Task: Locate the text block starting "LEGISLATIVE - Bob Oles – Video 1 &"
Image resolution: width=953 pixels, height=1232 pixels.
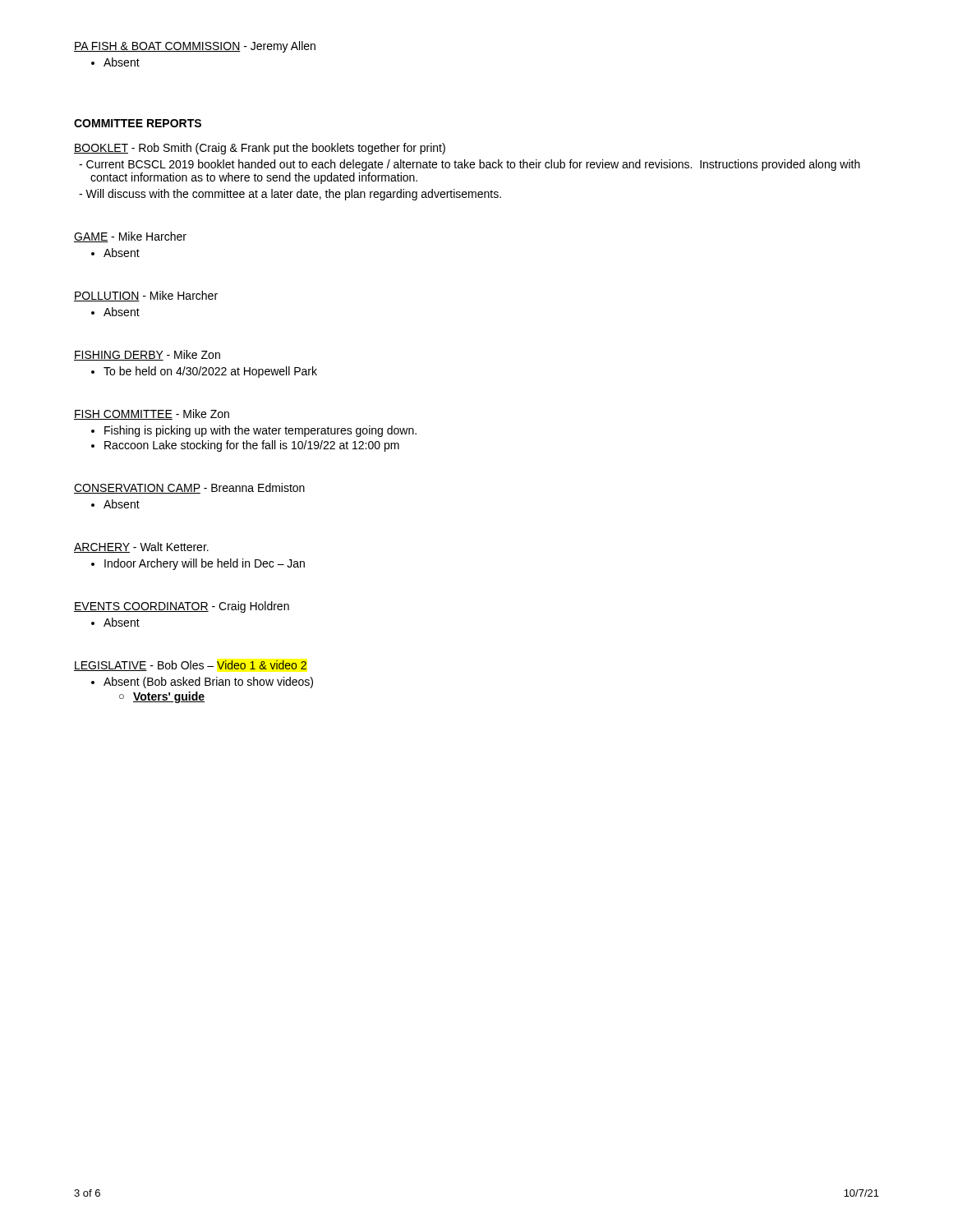Action: tap(190, 665)
